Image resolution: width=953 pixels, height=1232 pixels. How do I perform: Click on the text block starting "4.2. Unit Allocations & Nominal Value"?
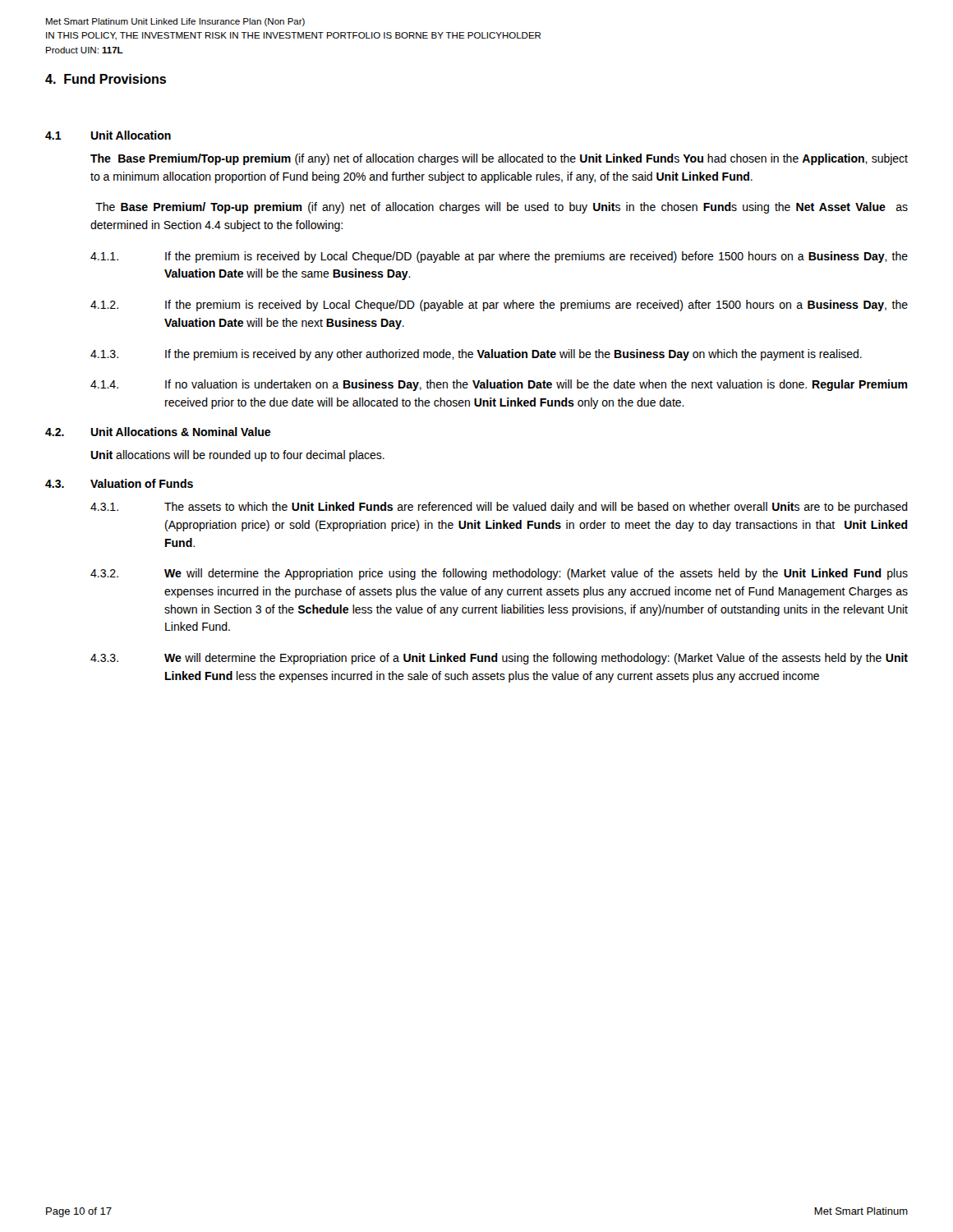coord(158,432)
